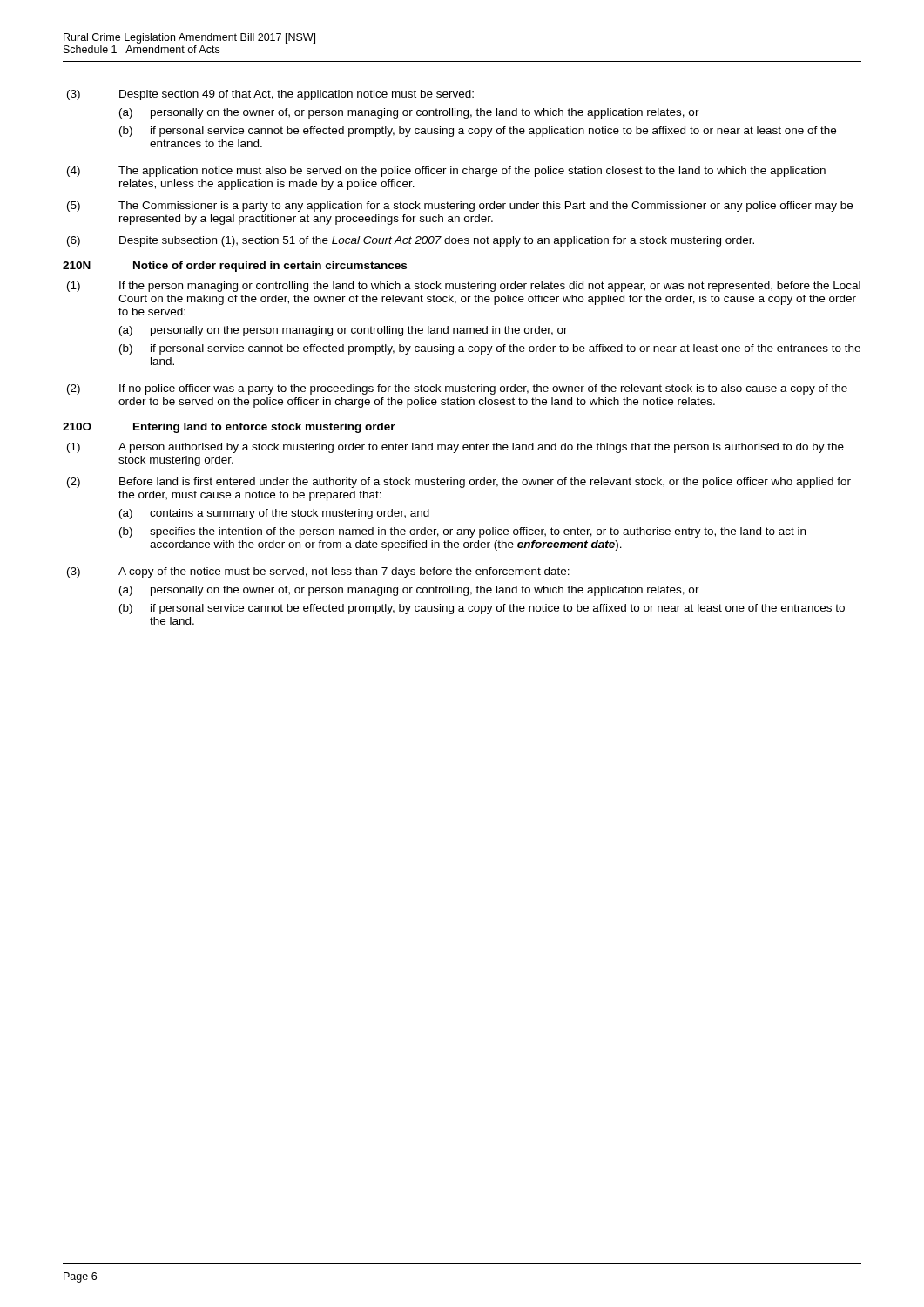Find the block starting "210O Entering land to enforce stock mustering order"
This screenshot has width=924, height=1307.
pos(229,426)
